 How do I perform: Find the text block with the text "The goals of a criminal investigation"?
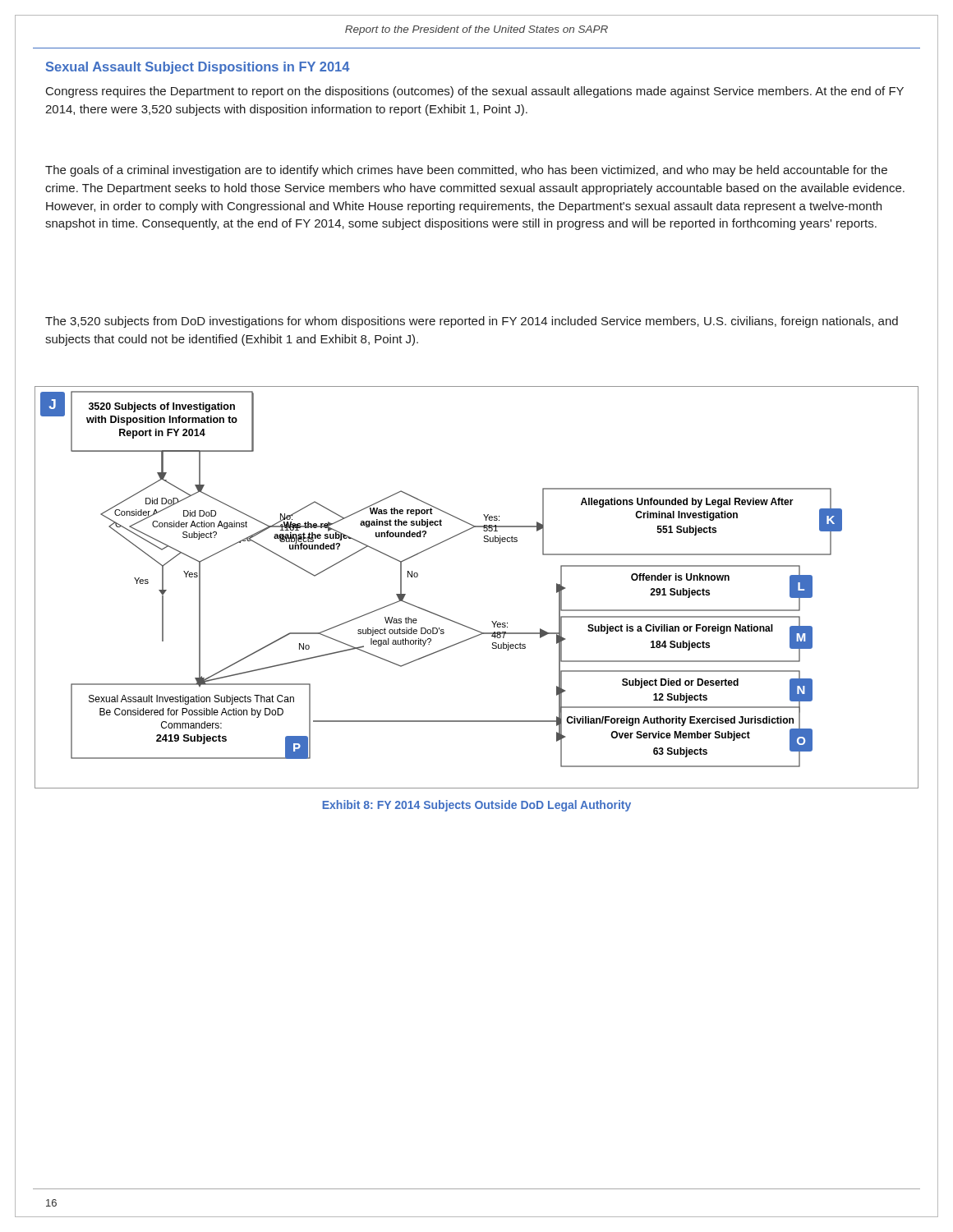coord(475,196)
